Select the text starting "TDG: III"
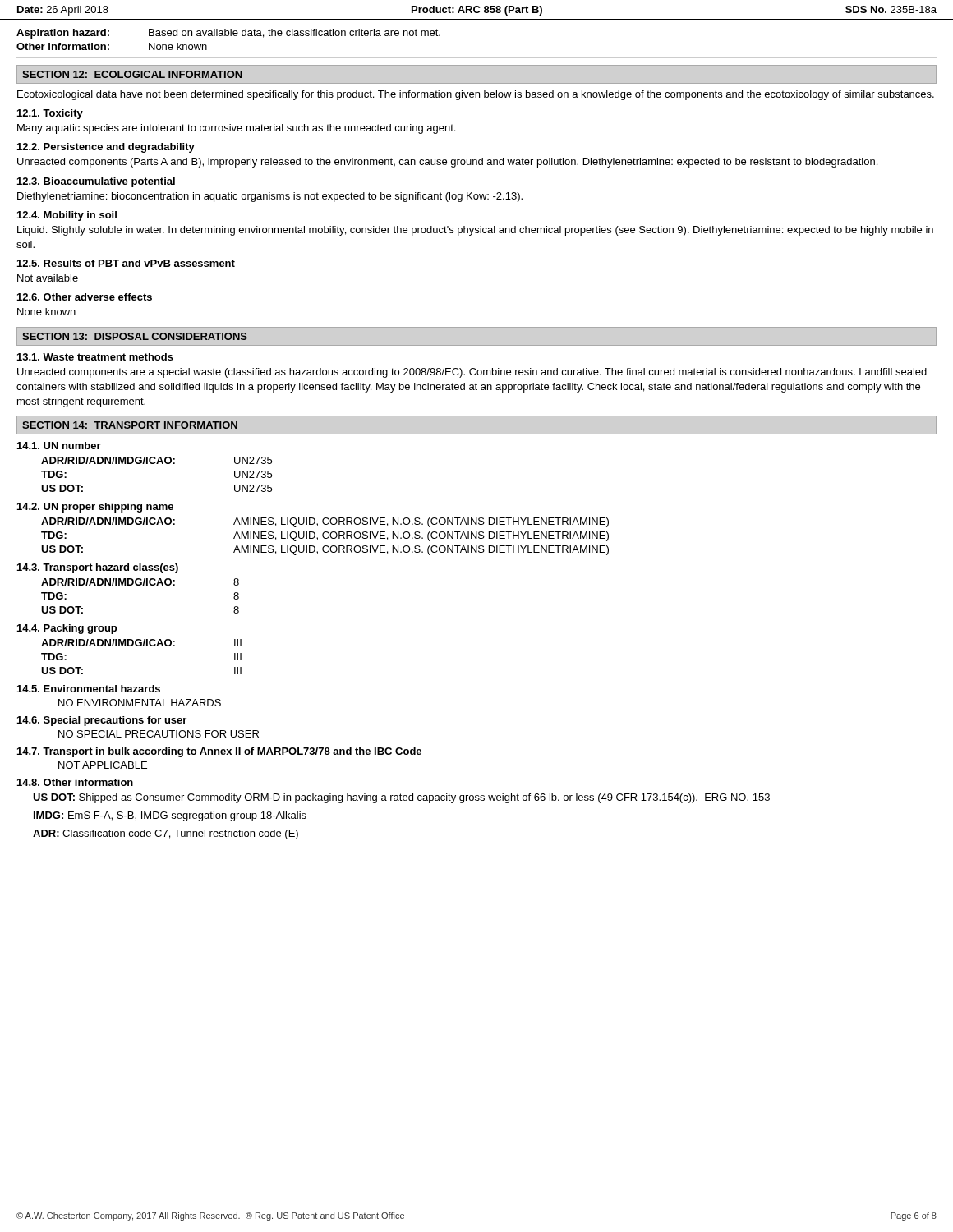The height and width of the screenshot is (1232, 953). (x=55, y=657)
